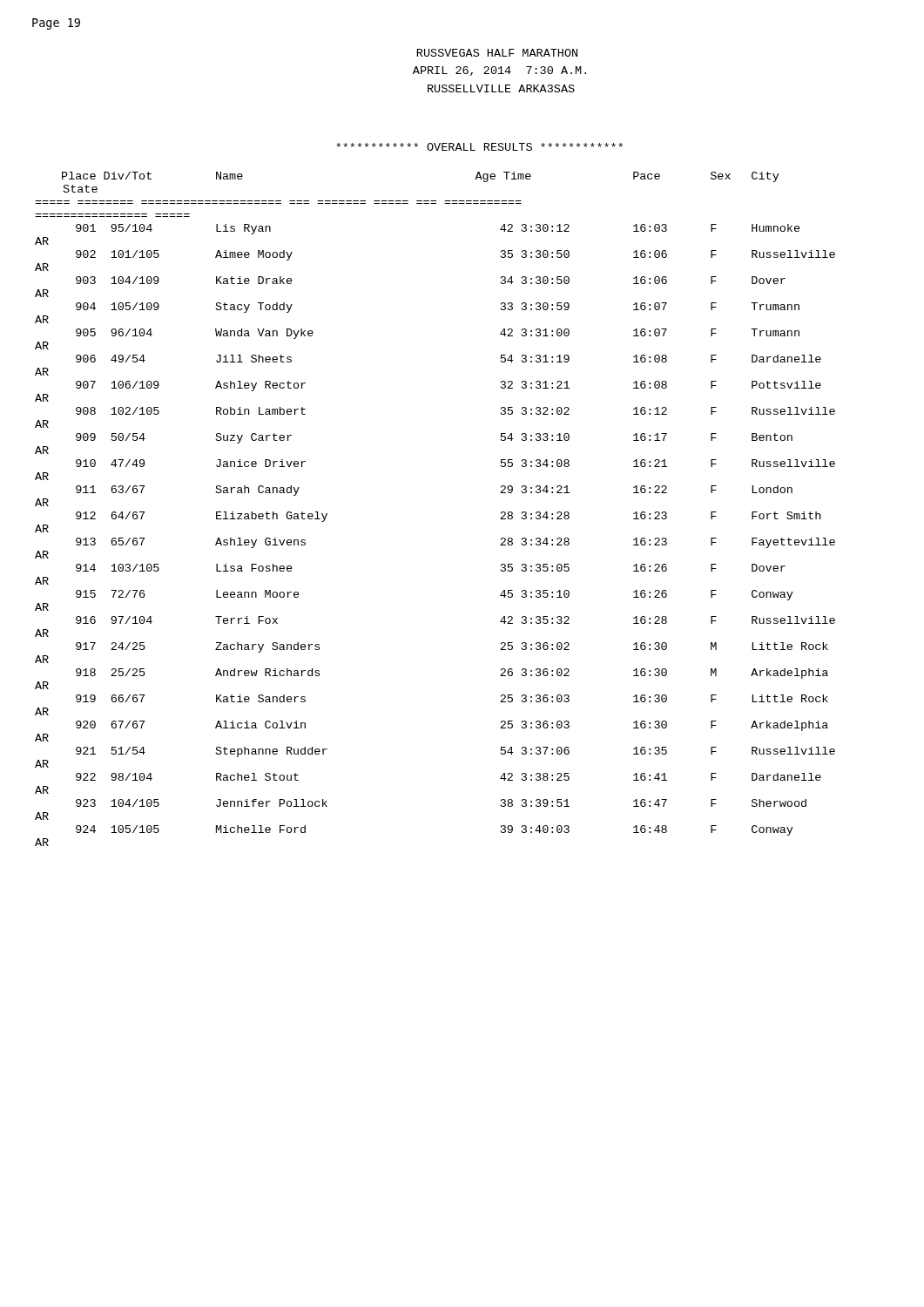Click the title that begins "RUSSVEGAS HALF MARATHON APRIL"

coord(462,72)
